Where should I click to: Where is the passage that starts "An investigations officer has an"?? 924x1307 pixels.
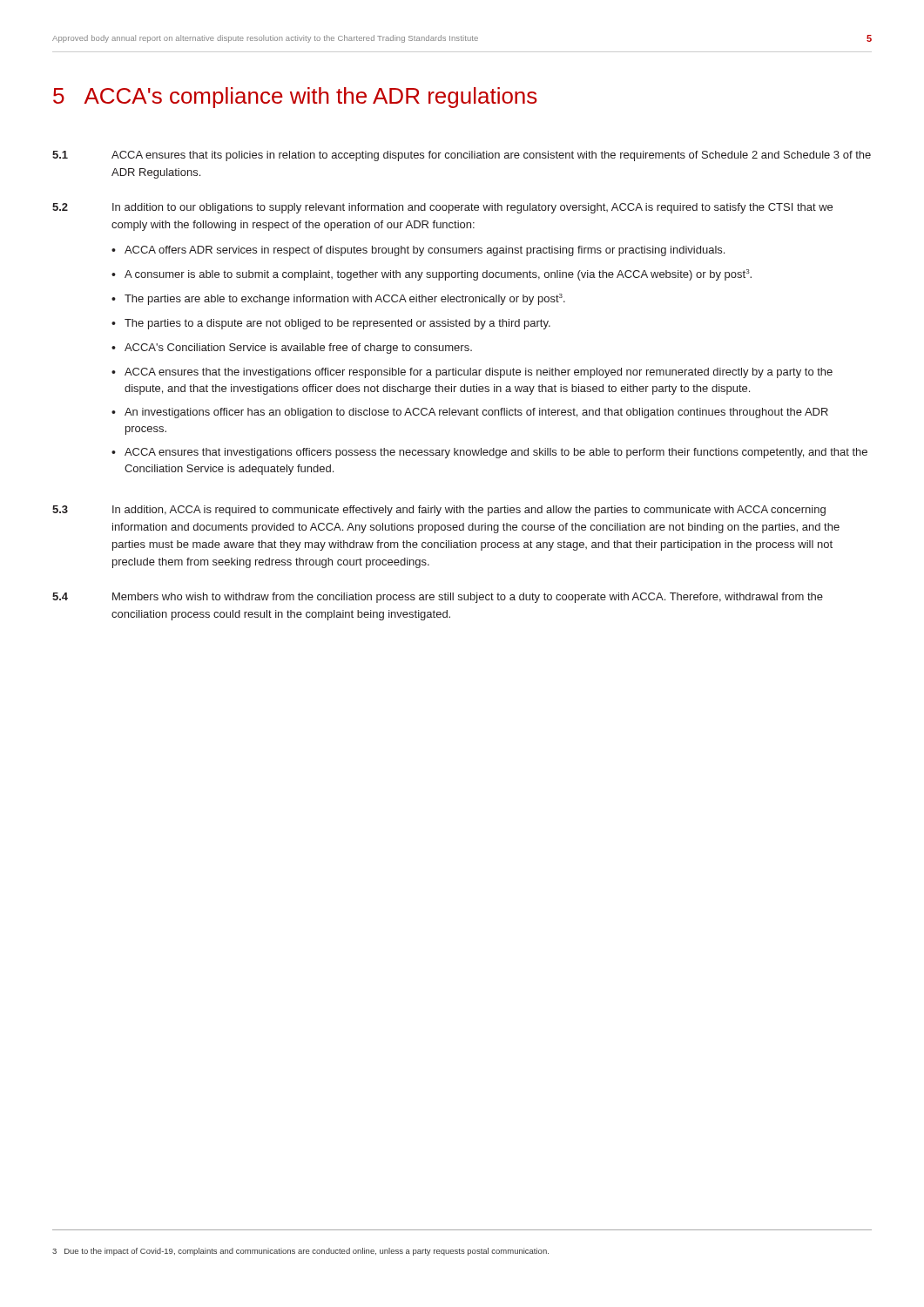point(498,420)
